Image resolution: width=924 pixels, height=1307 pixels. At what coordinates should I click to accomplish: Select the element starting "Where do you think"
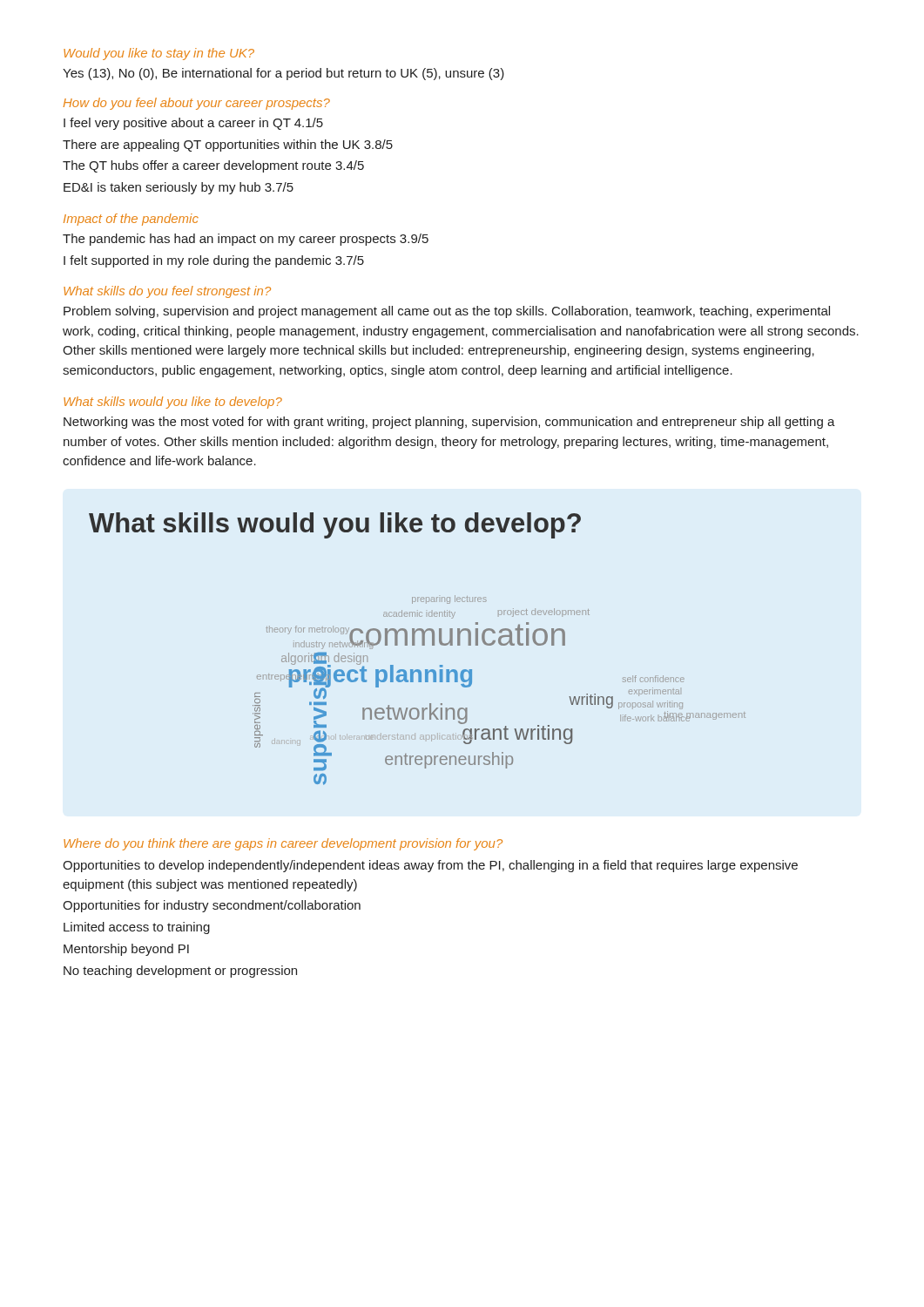point(283,843)
